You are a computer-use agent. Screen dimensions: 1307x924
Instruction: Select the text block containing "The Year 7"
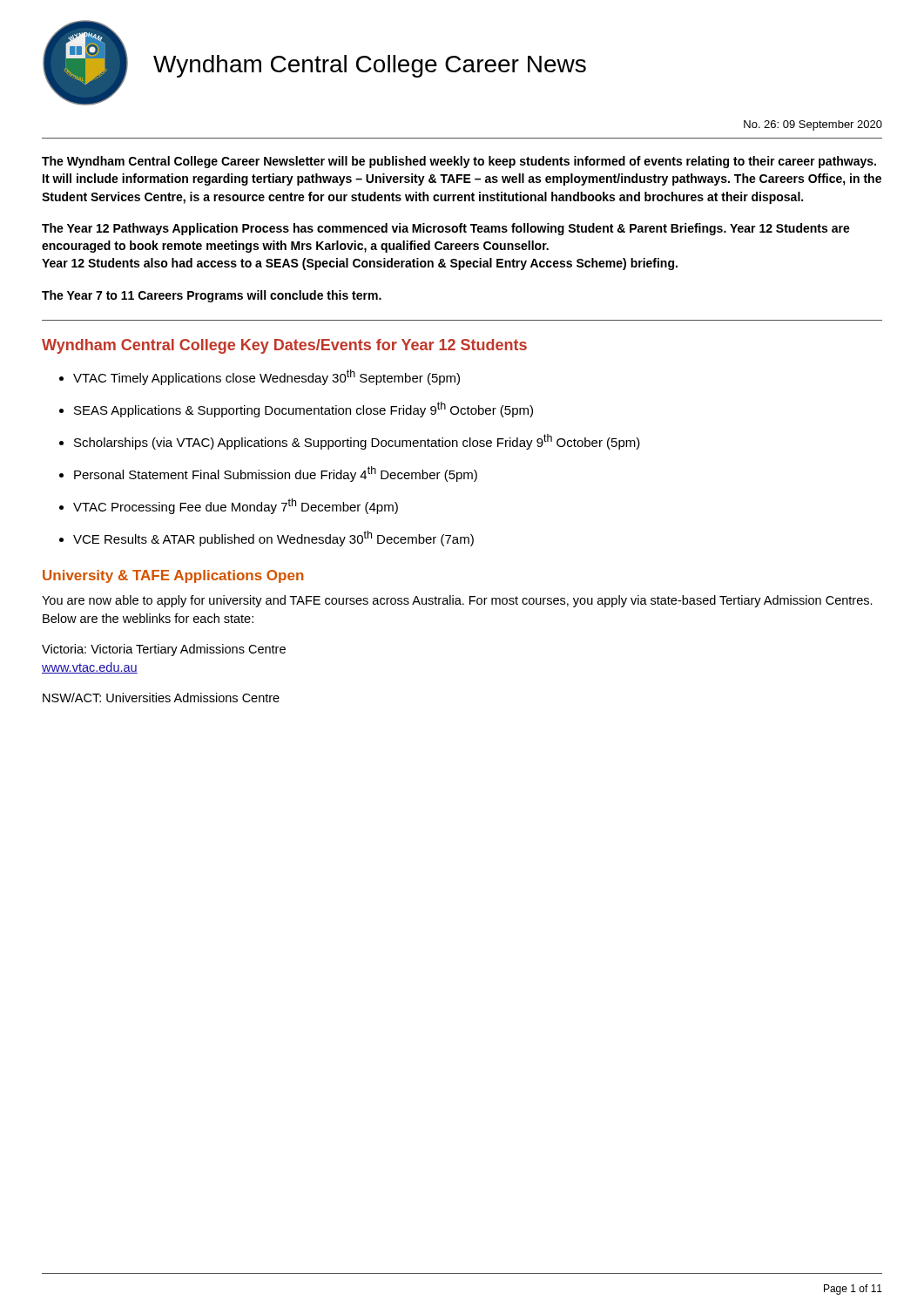point(212,296)
